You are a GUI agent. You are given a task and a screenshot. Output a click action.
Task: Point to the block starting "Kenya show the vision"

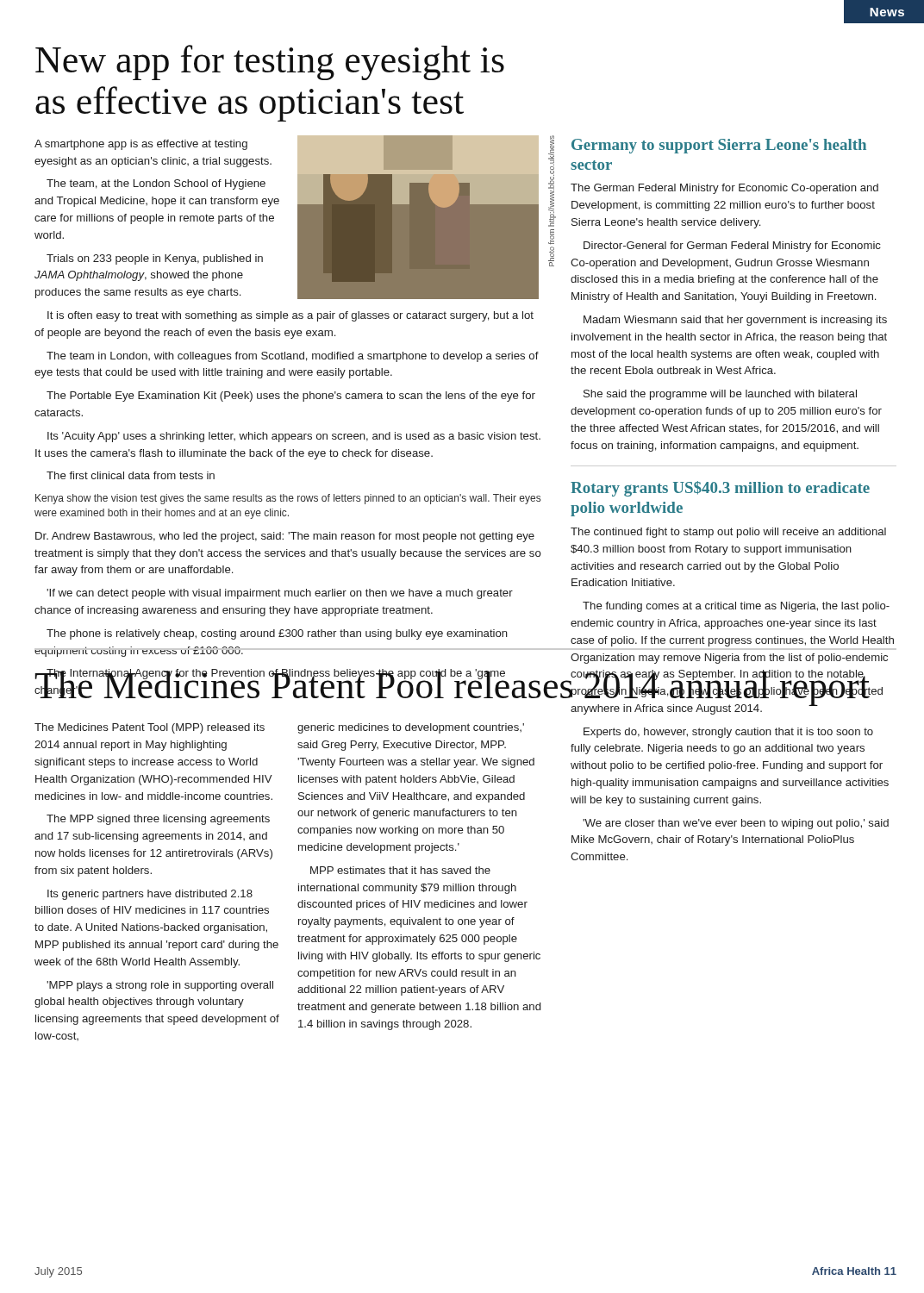click(288, 506)
